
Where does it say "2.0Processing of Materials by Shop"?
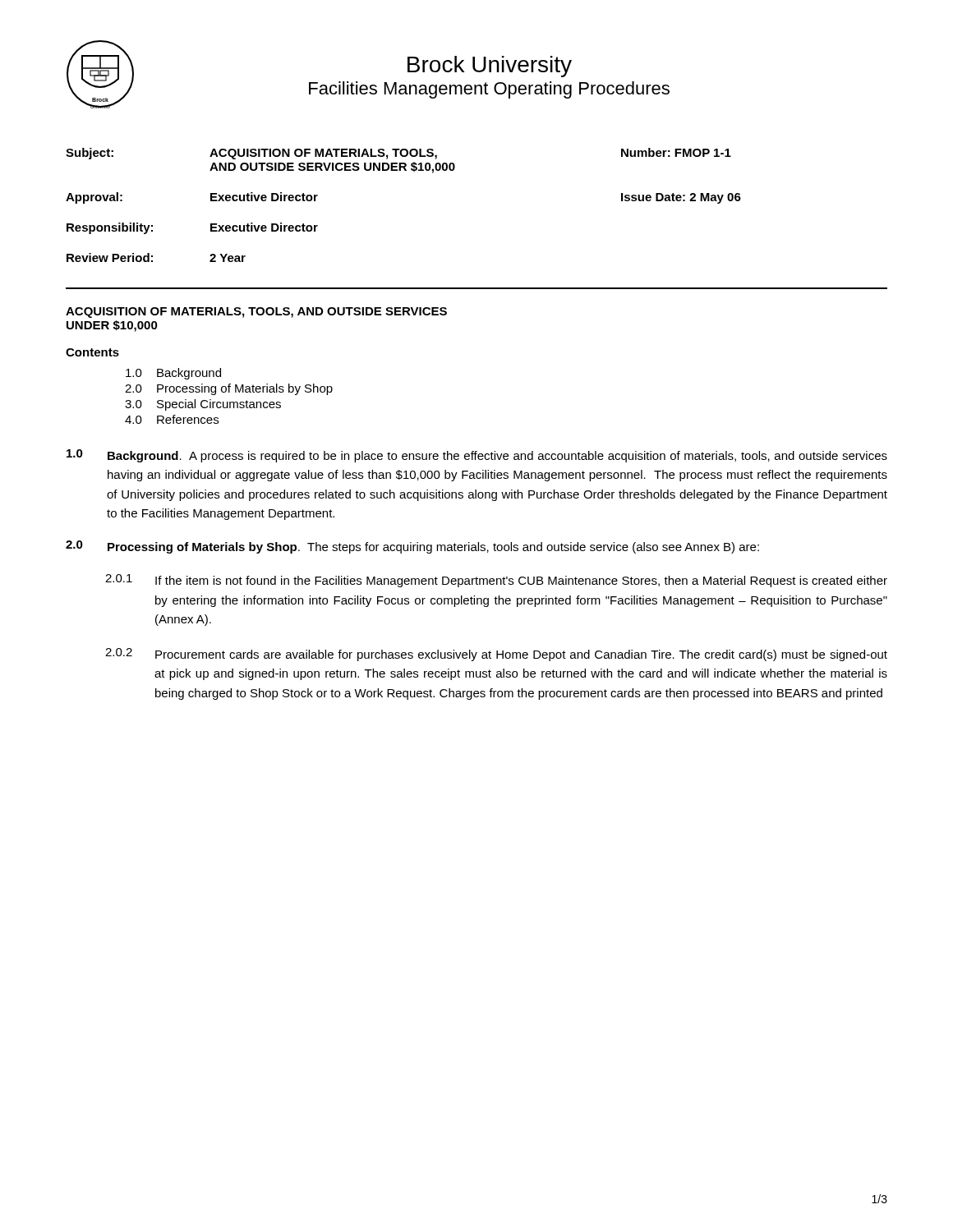click(x=229, y=388)
